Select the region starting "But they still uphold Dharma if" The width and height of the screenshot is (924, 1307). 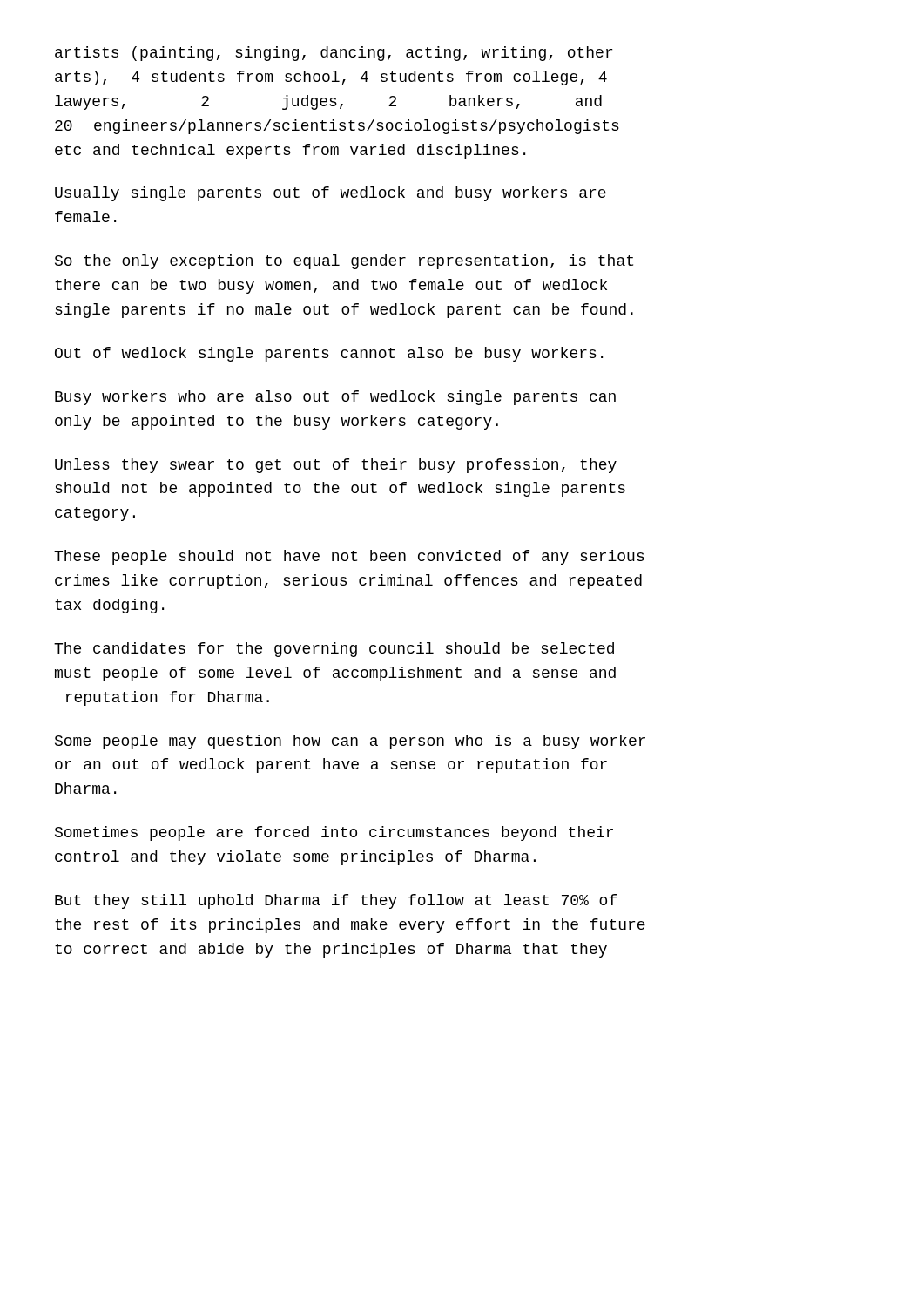tap(350, 925)
